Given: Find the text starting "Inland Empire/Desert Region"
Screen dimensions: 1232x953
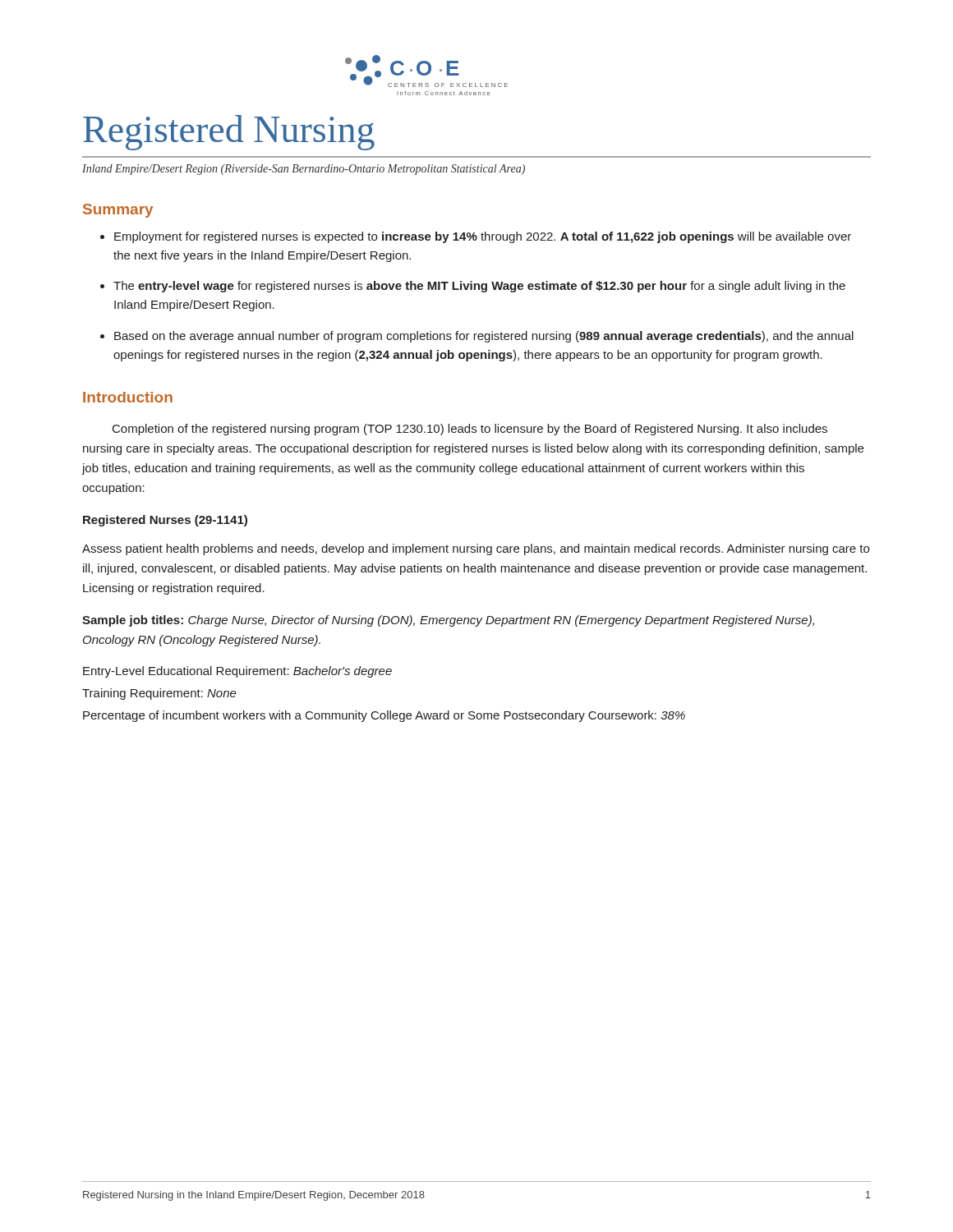Looking at the screenshot, I should (x=476, y=169).
